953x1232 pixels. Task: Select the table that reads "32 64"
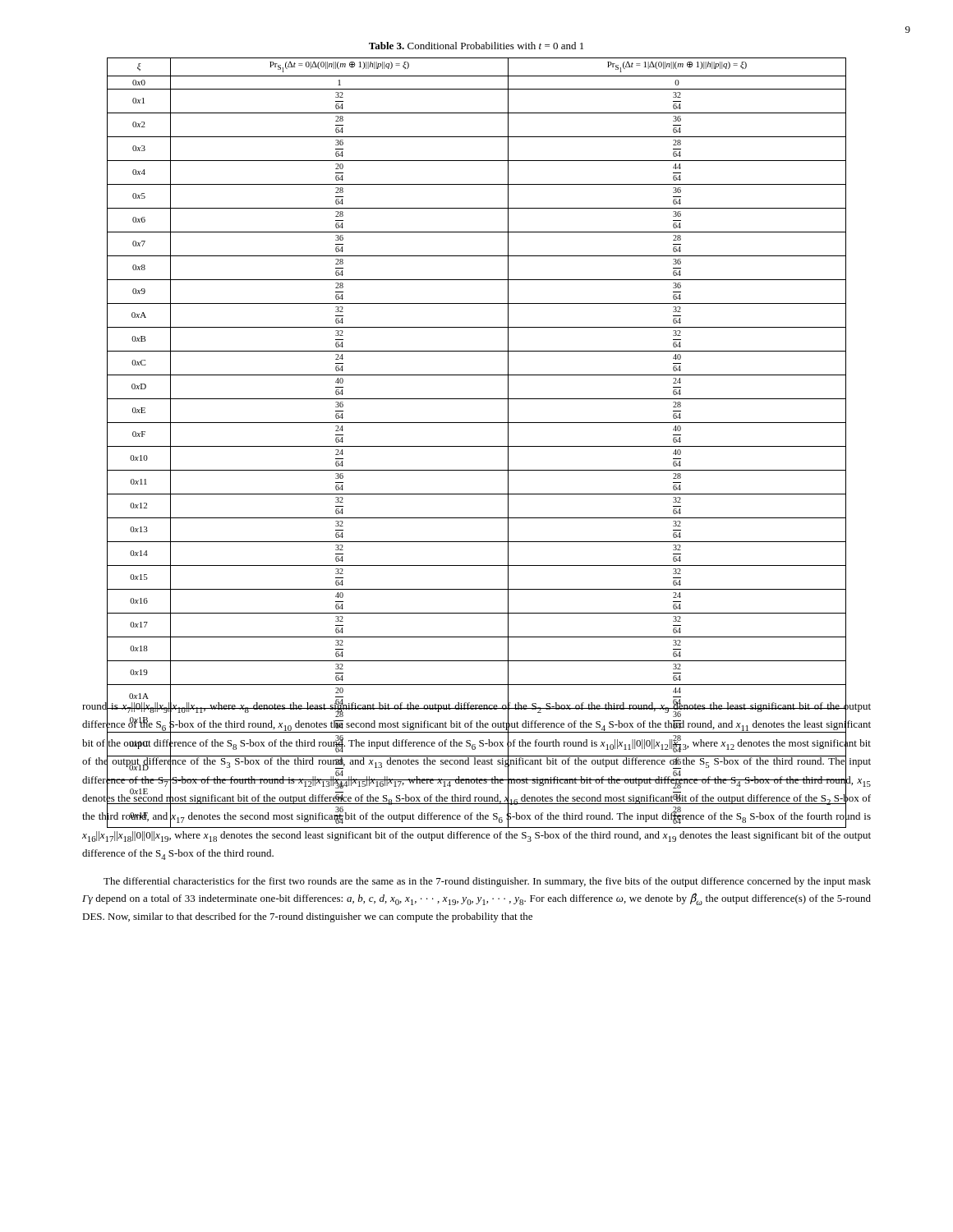476,443
